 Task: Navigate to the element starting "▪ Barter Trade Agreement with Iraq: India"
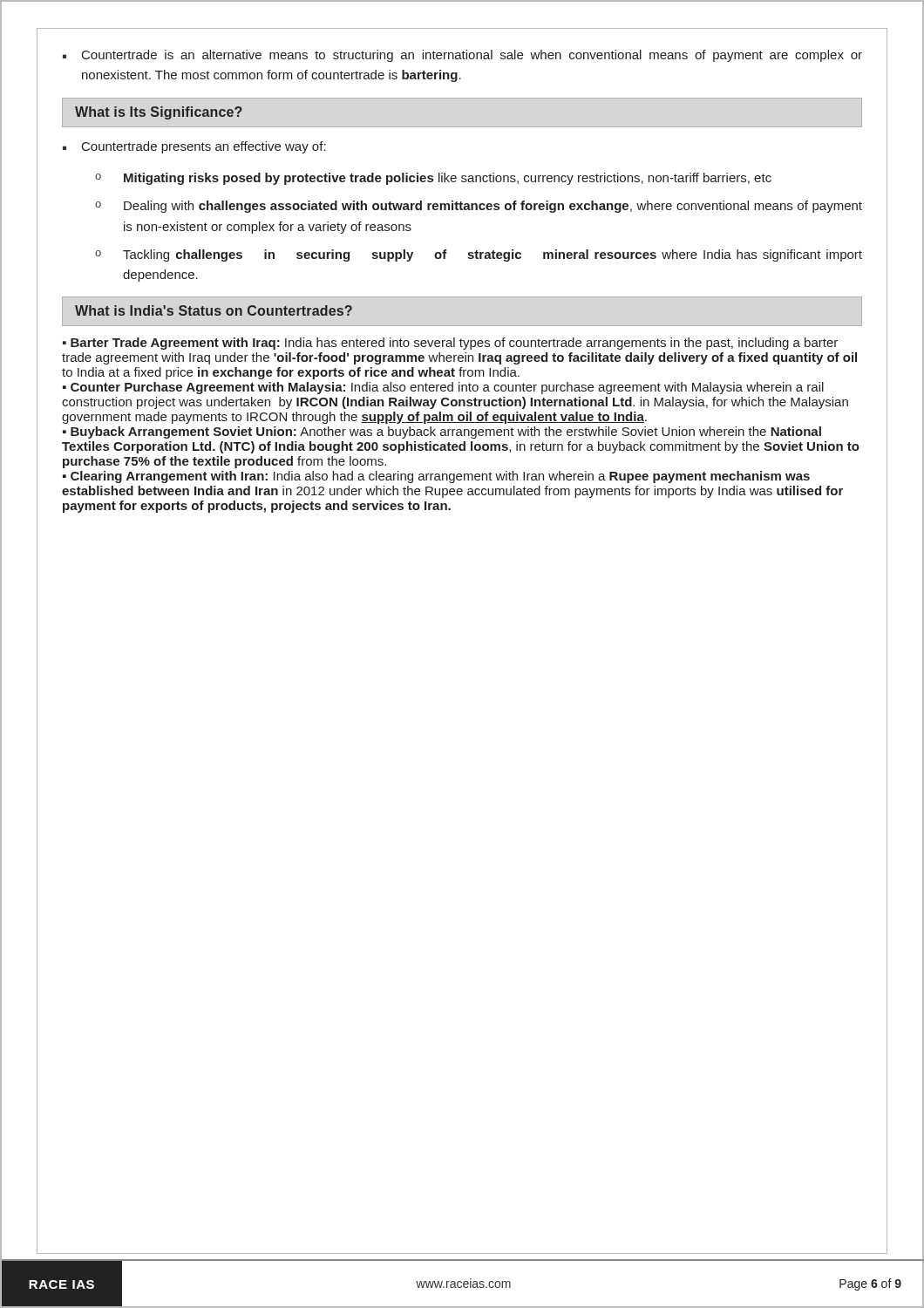coord(462,357)
